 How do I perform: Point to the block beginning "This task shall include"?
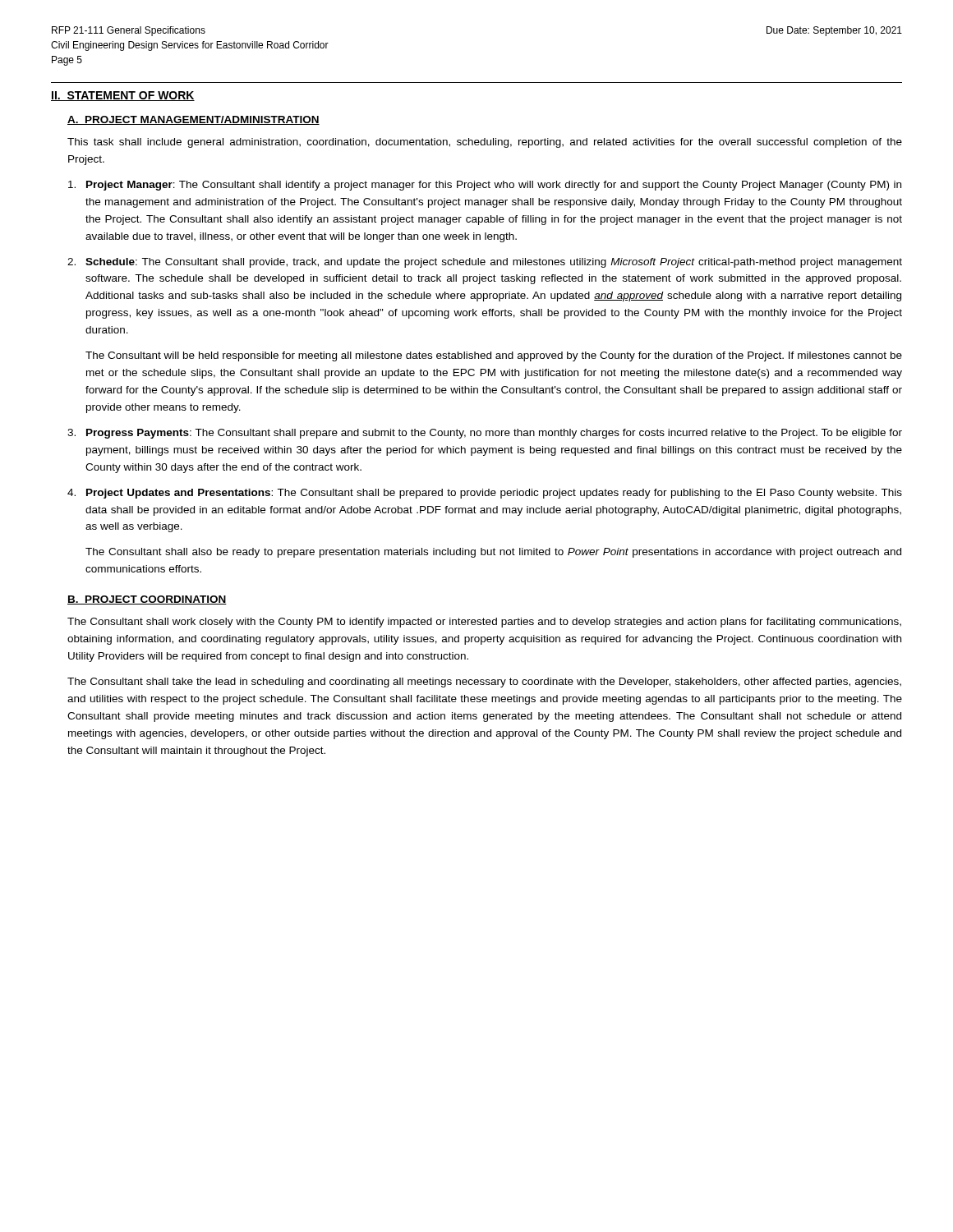pos(485,150)
